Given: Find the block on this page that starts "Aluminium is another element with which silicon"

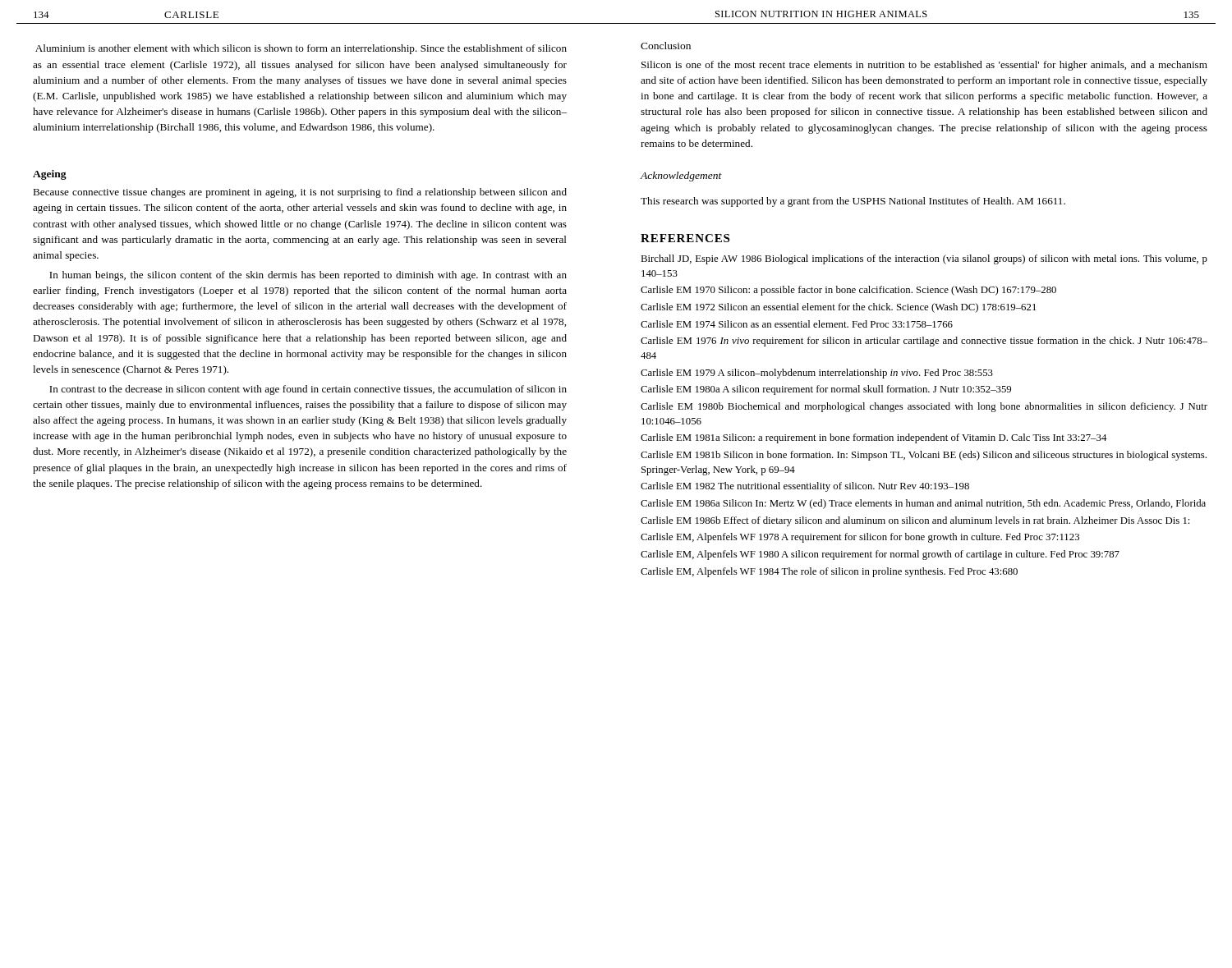Looking at the screenshot, I should coord(300,87).
